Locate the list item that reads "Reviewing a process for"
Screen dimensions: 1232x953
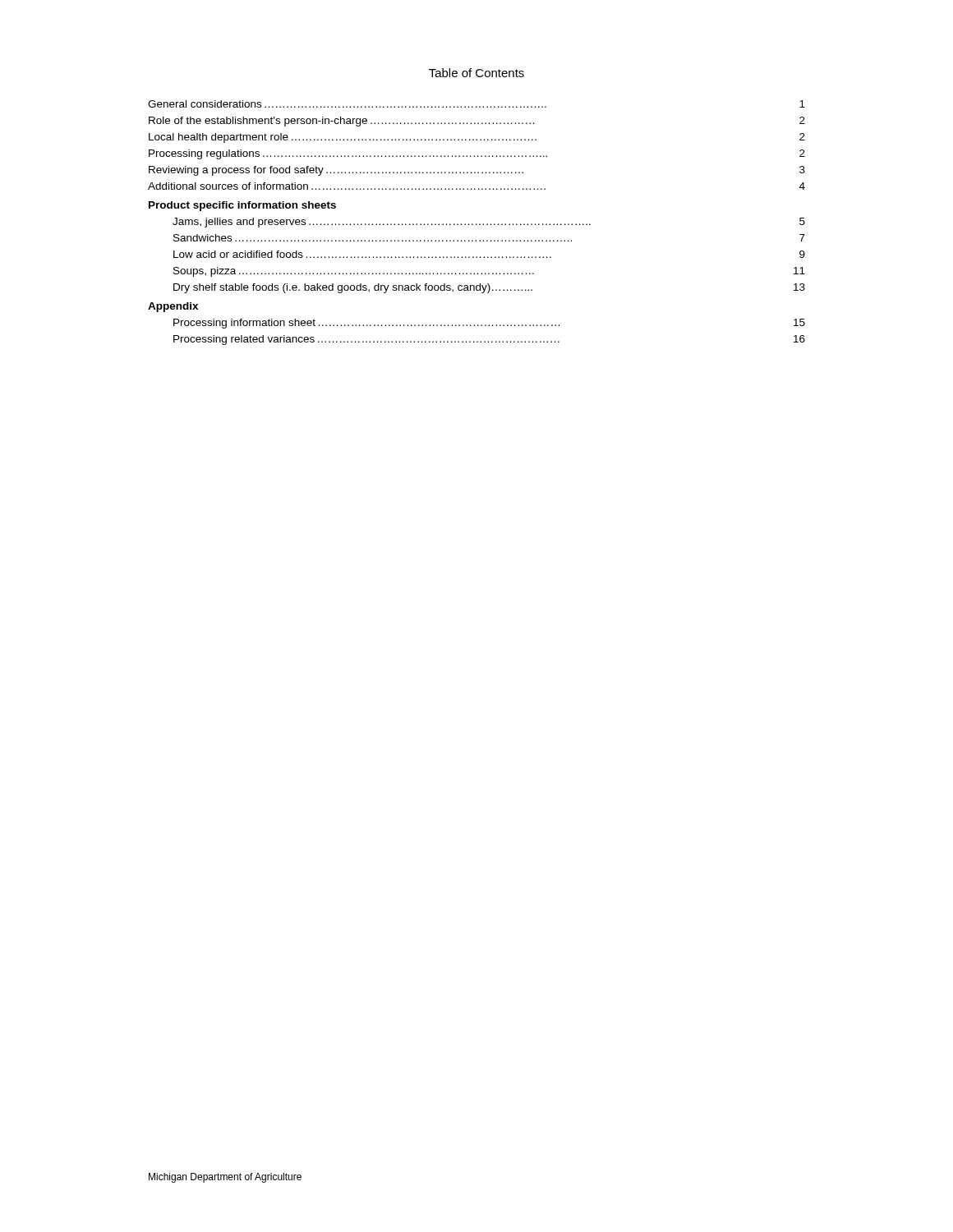476,170
